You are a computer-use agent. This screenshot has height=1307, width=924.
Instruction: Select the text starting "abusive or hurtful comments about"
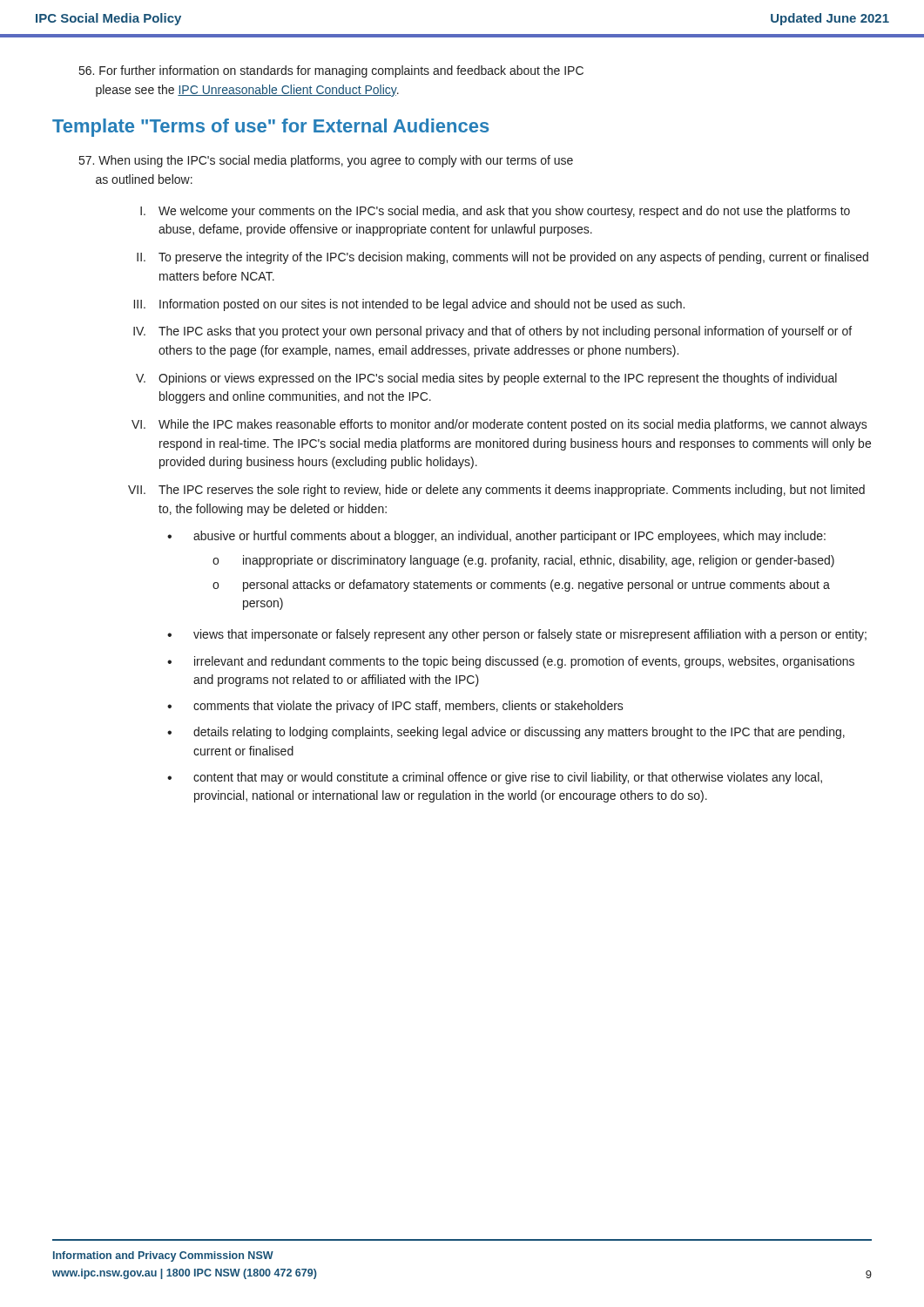[533, 573]
